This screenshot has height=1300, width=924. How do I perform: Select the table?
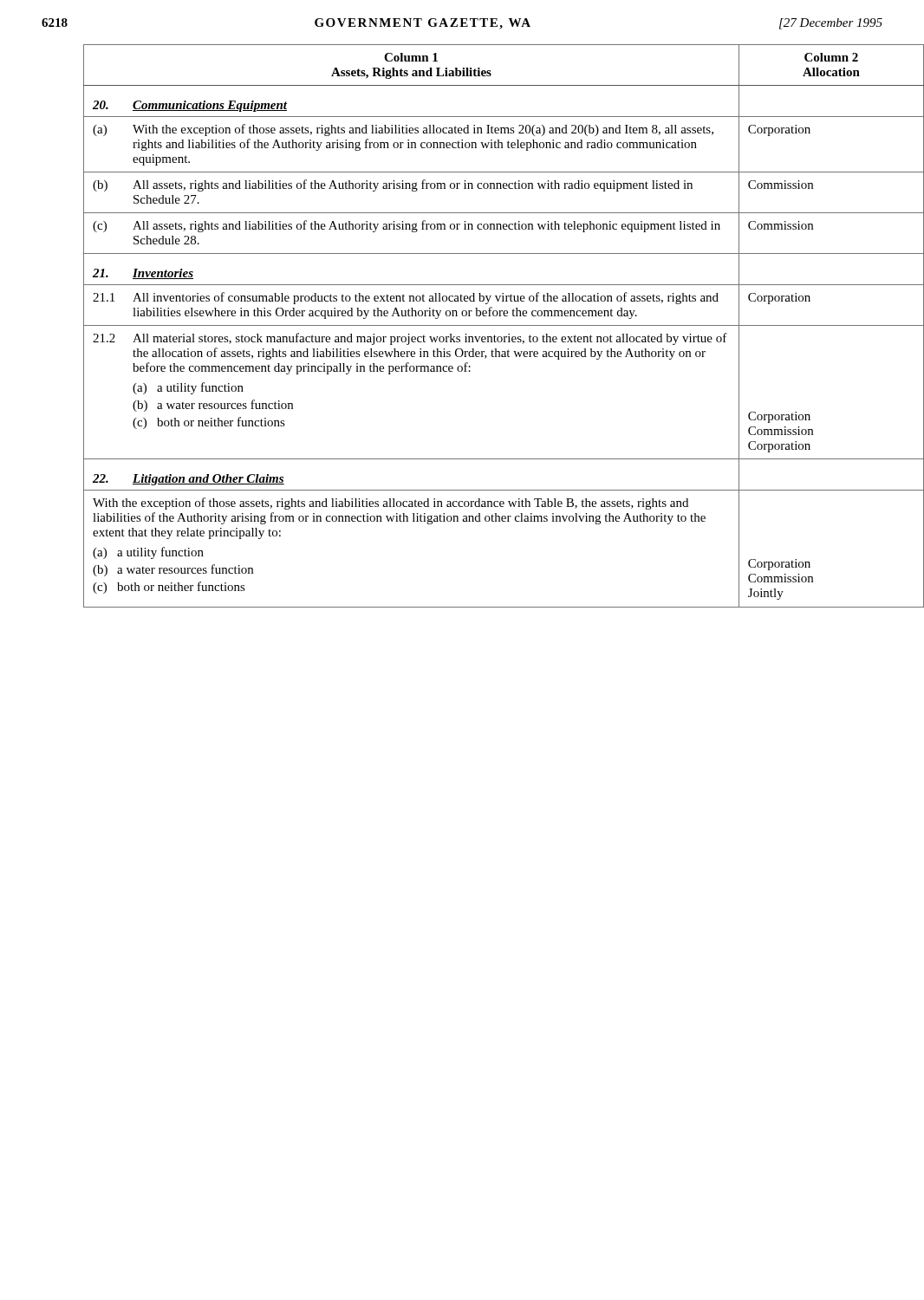(462, 326)
